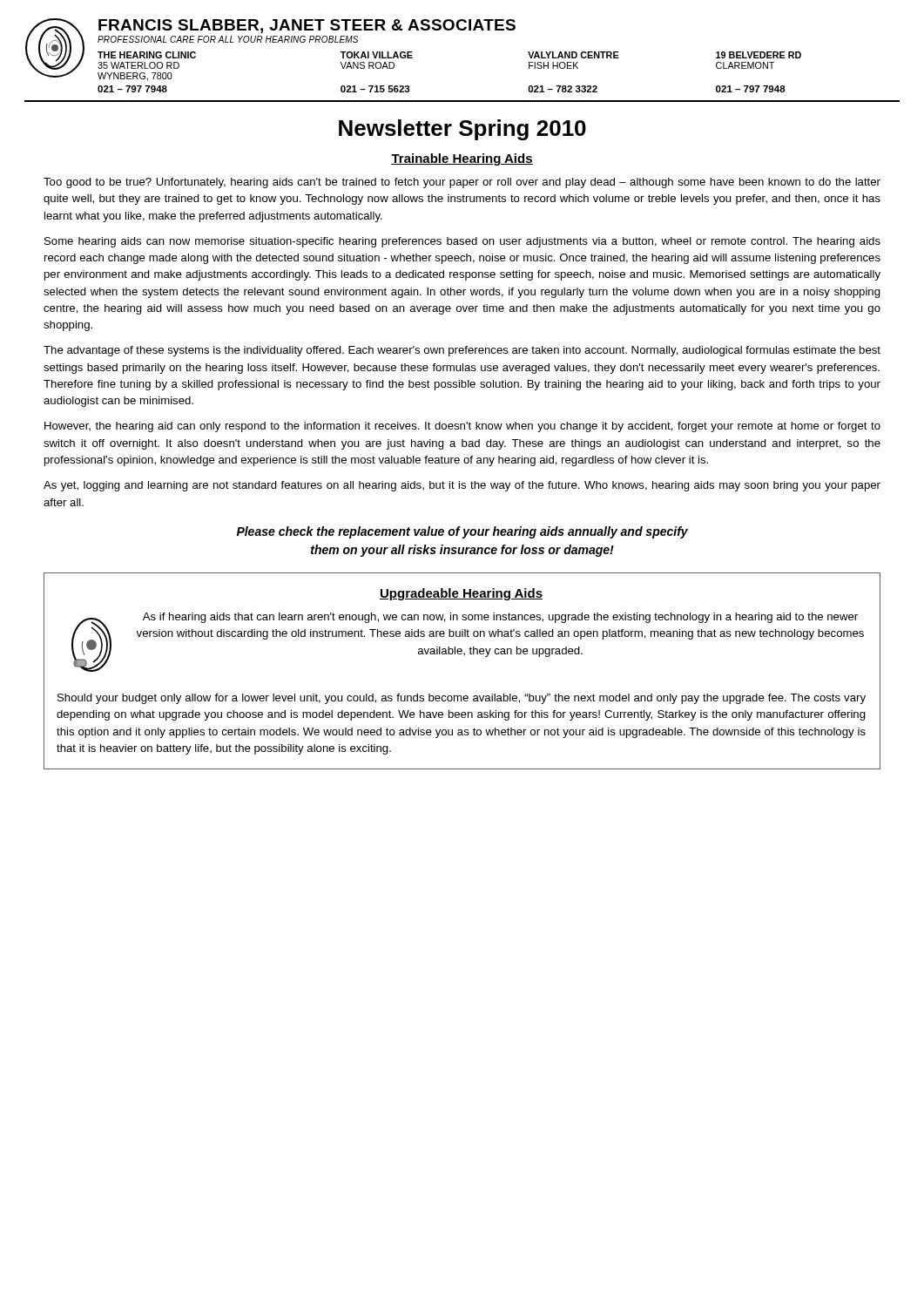
Task: Locate the text block with the text "Please check the replacement value of"
Action: pyautogui.click(x=462, y=541)
